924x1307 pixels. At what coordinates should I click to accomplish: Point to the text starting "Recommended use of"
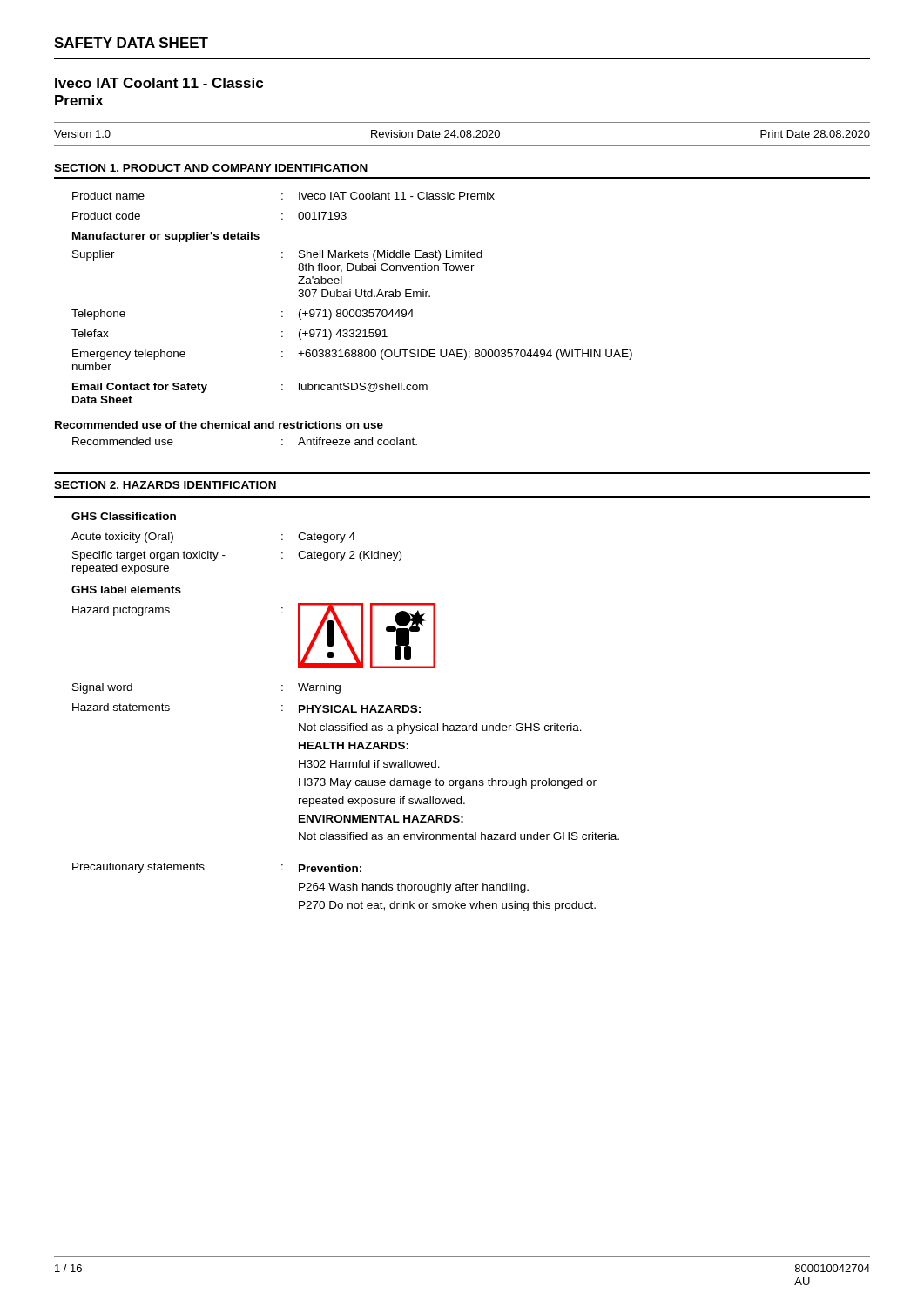click(219, 425)
